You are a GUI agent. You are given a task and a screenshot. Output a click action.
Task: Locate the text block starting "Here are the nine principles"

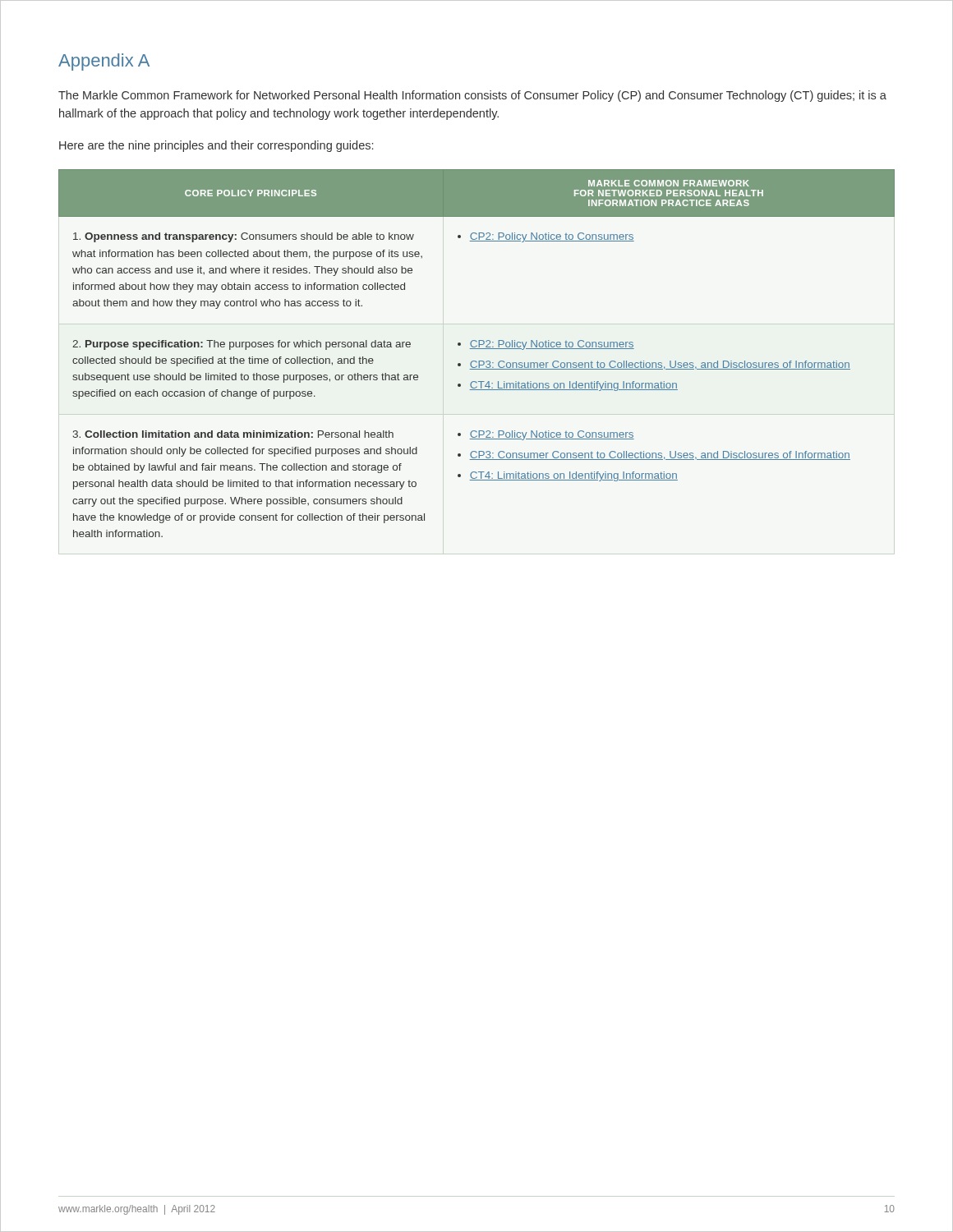click(x=216, y=146)
